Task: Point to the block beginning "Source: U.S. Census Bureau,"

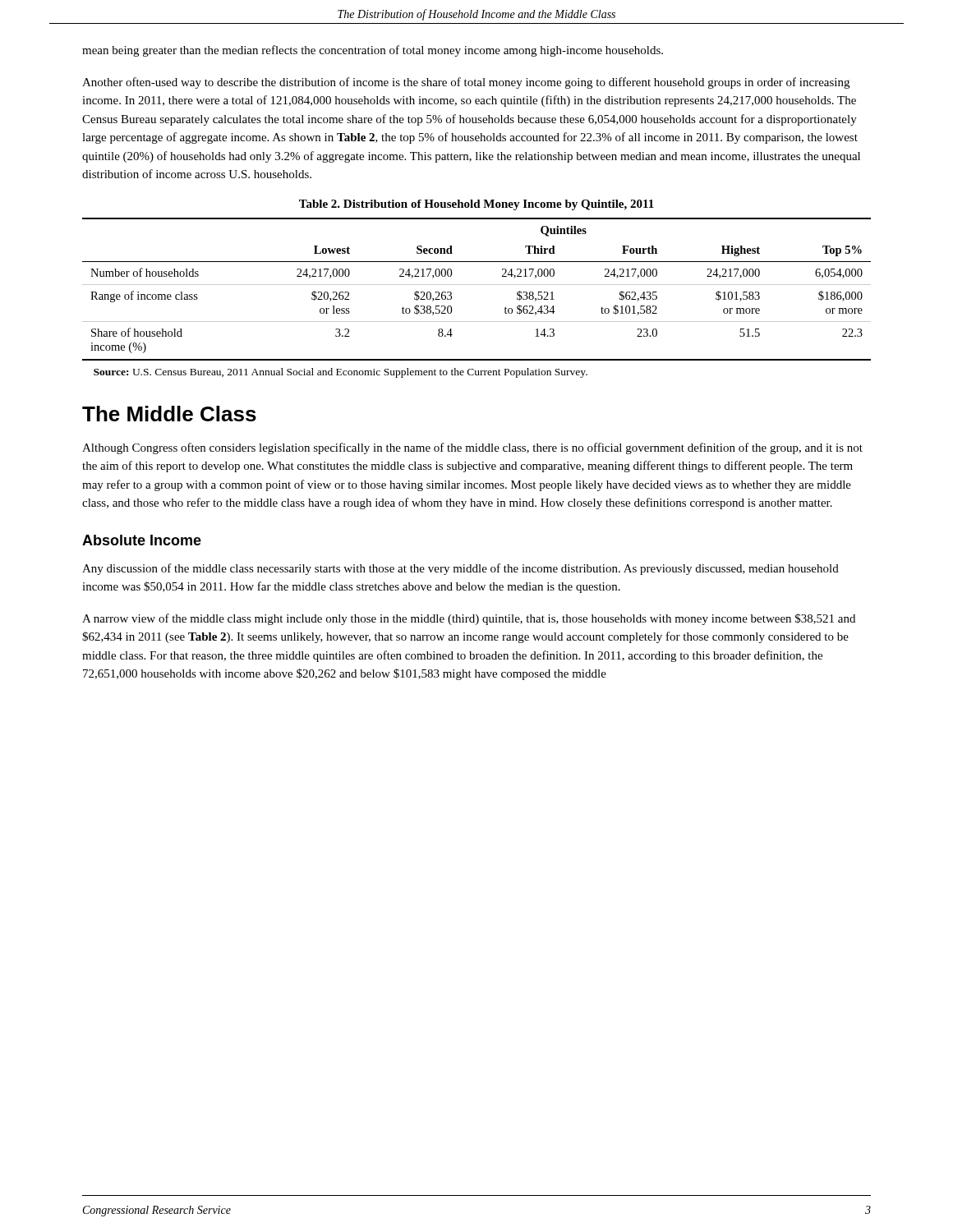Action: 335,371
